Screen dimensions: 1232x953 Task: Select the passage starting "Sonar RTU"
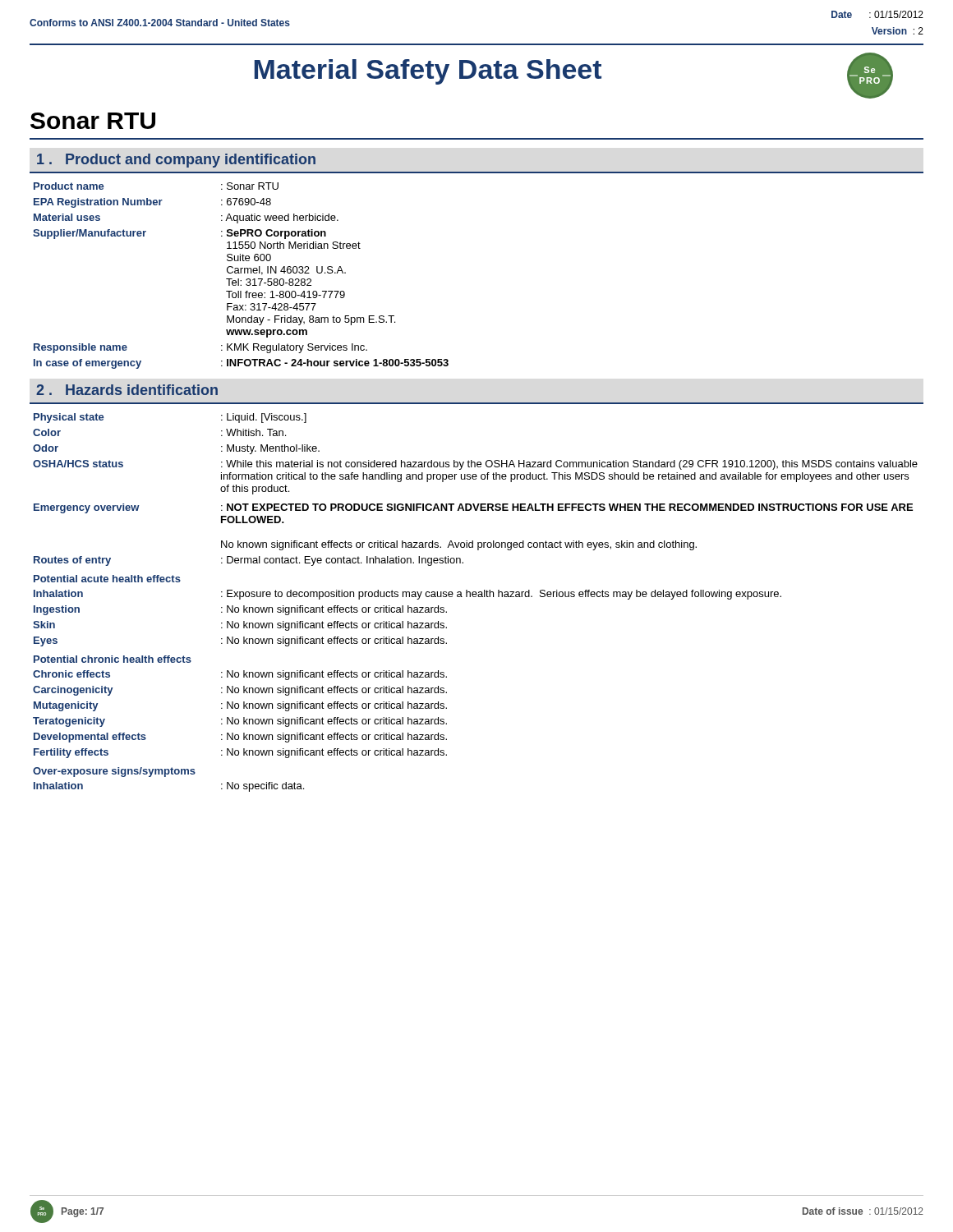coord(93,120)
